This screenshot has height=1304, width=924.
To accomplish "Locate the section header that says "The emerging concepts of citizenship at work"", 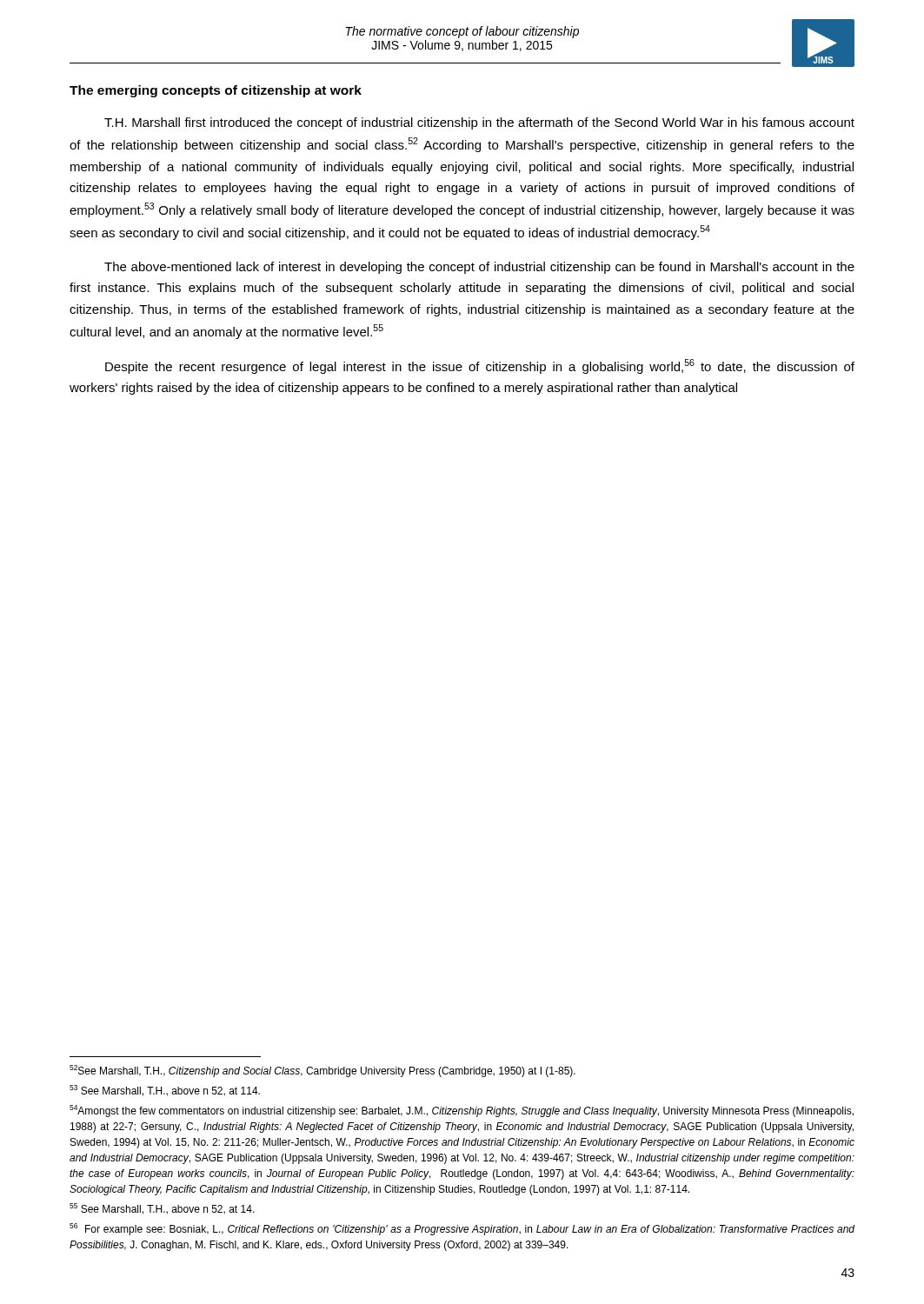I will coord(216,90).
